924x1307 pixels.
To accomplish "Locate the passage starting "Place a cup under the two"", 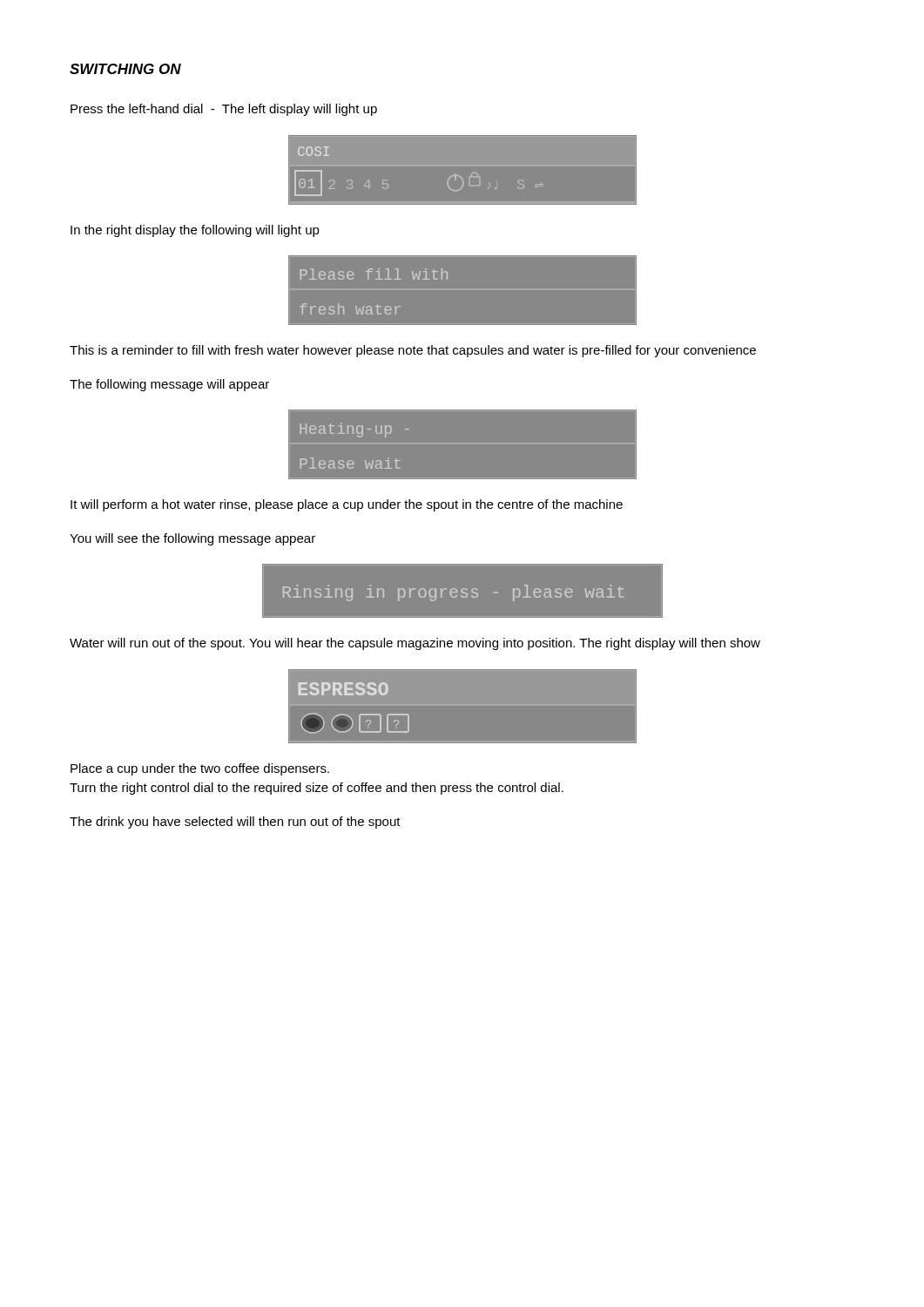I will coord(317,777).
